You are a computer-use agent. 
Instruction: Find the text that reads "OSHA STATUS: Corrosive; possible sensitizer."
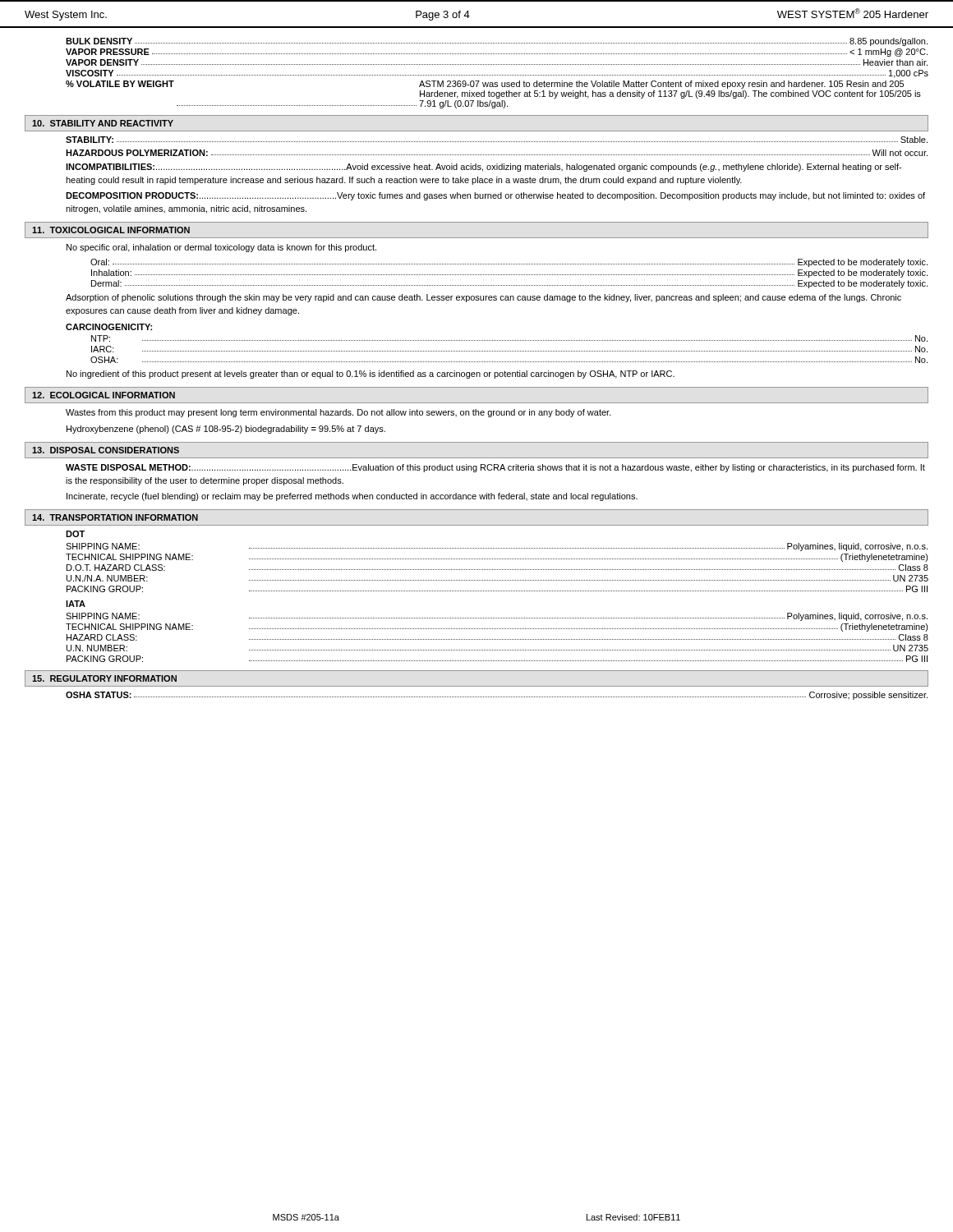coord(476,695)
